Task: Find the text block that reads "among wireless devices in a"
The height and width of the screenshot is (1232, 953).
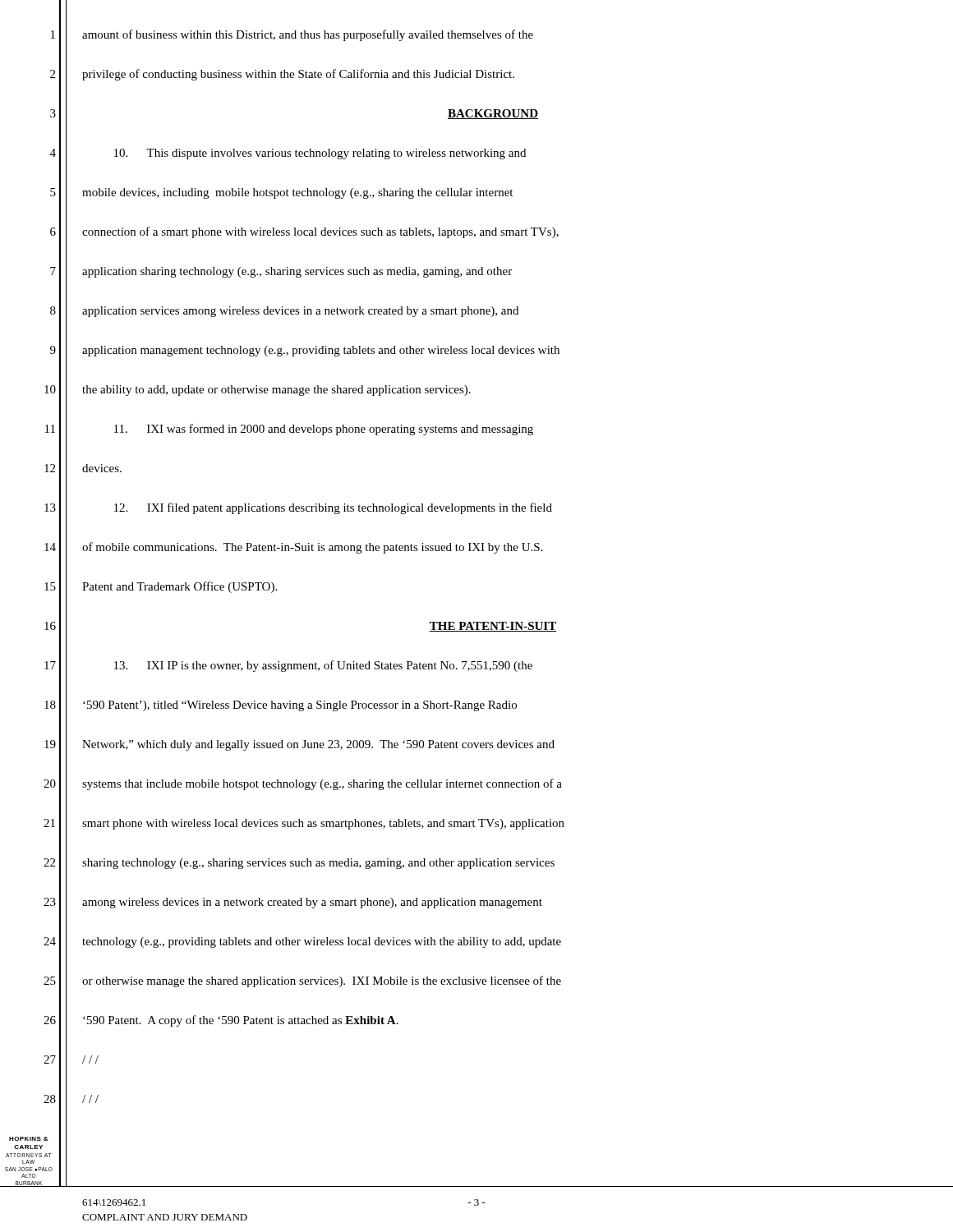Action: [x=312, y=902]
